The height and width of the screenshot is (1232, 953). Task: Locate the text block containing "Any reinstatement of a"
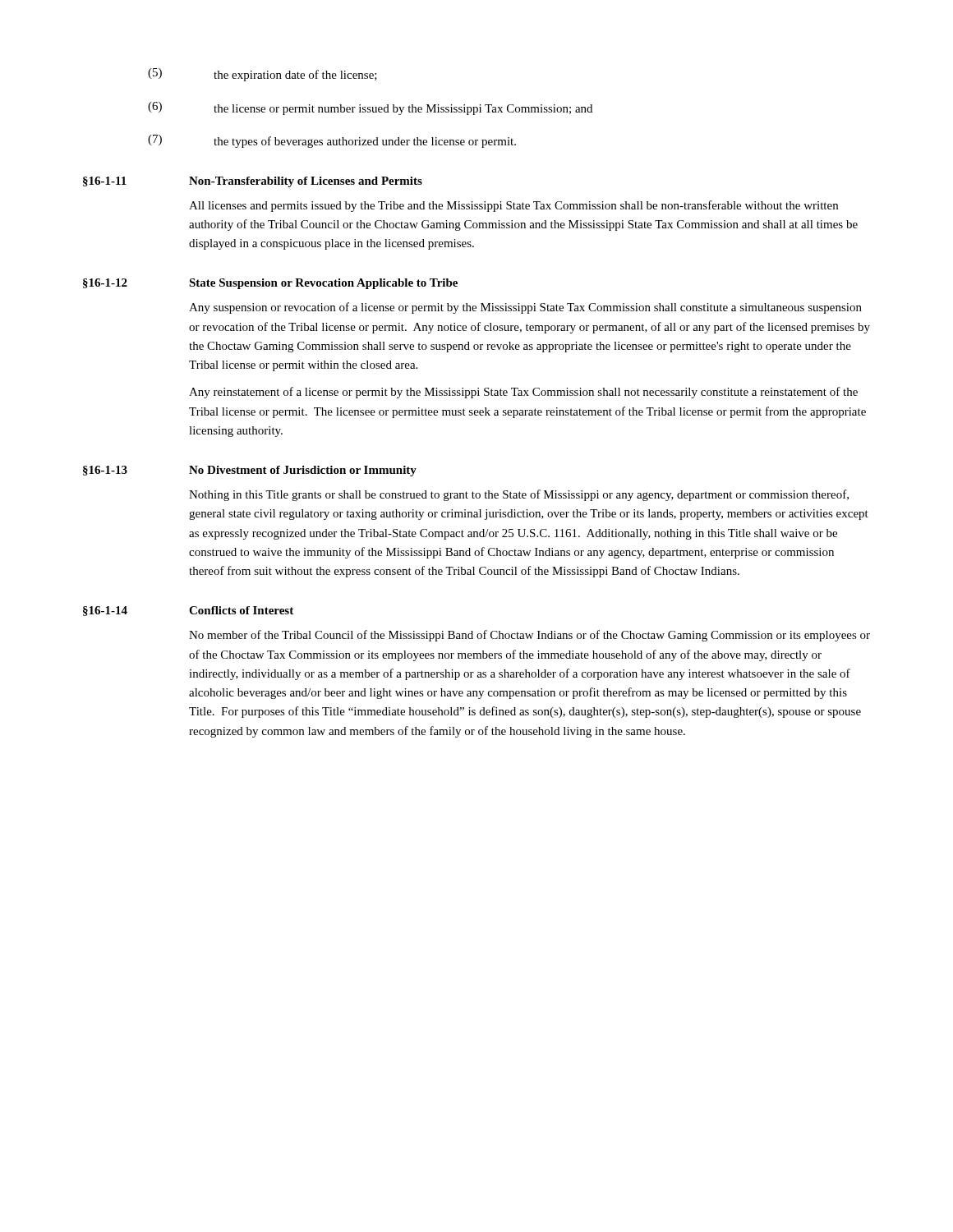(x=528, y=411)
